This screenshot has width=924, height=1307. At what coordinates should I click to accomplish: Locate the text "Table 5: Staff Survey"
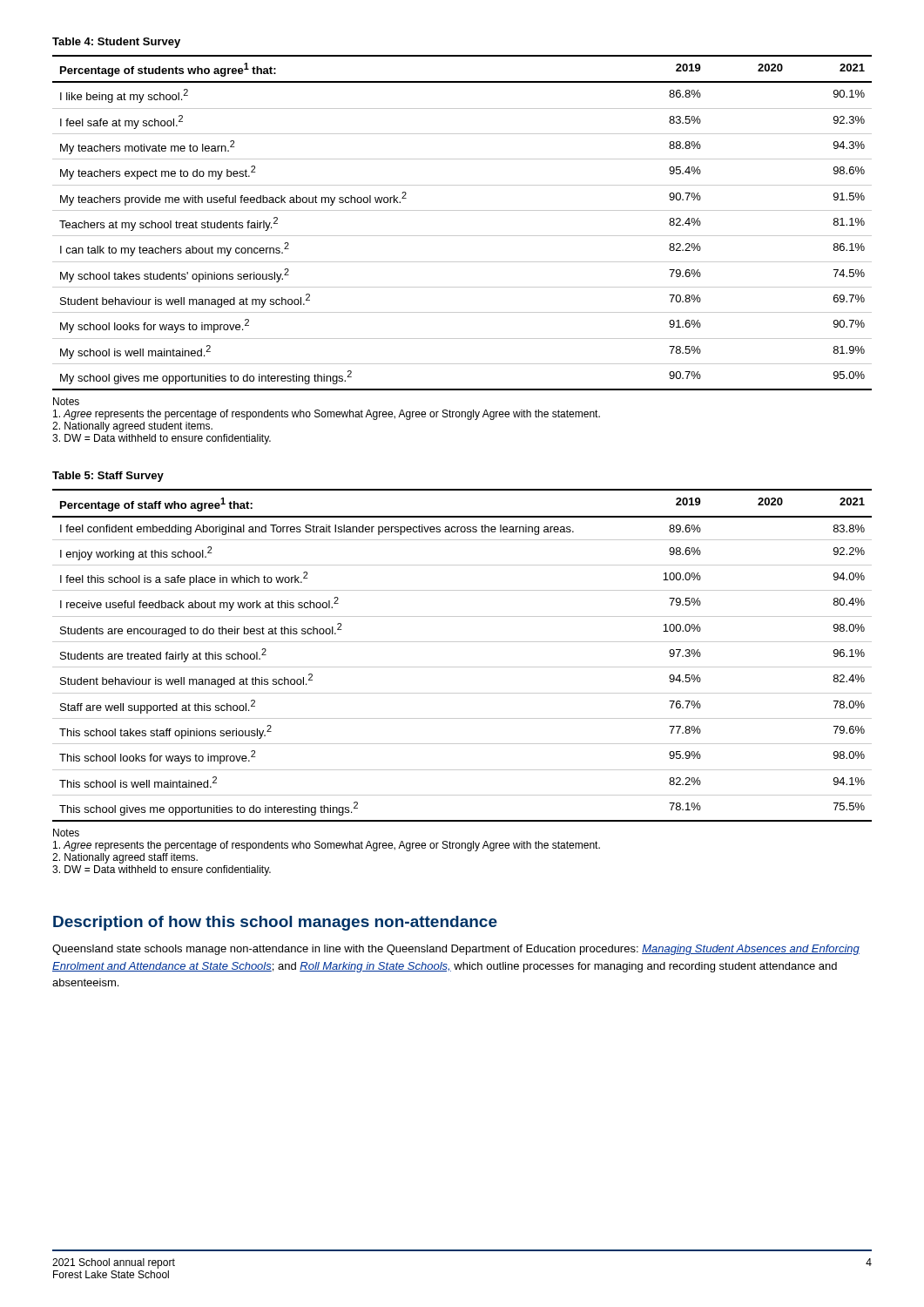point(108,475)
